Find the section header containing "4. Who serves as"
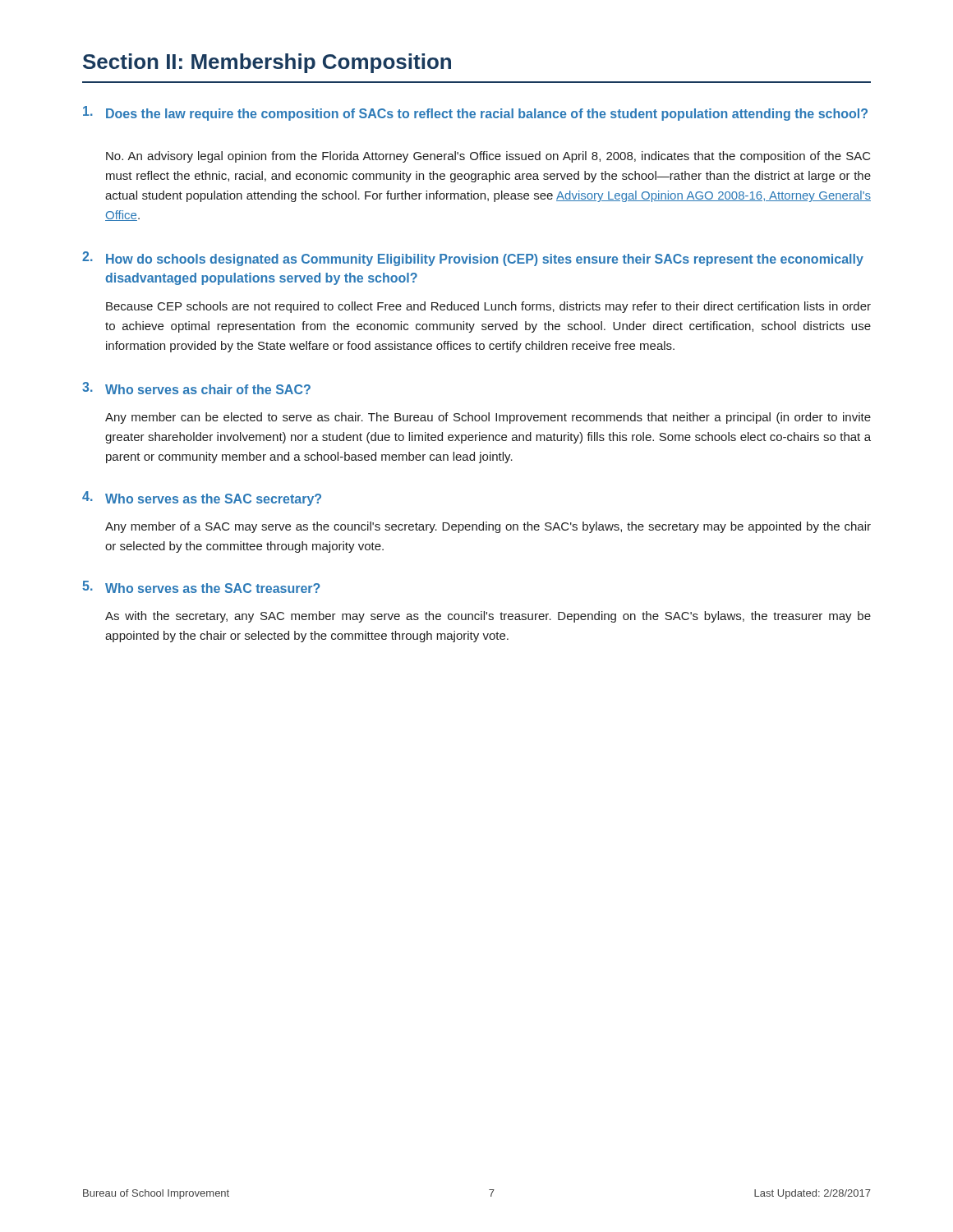The height and width of the screenshot is (1232, 953). pyautogui.click(x=202, y=499)
